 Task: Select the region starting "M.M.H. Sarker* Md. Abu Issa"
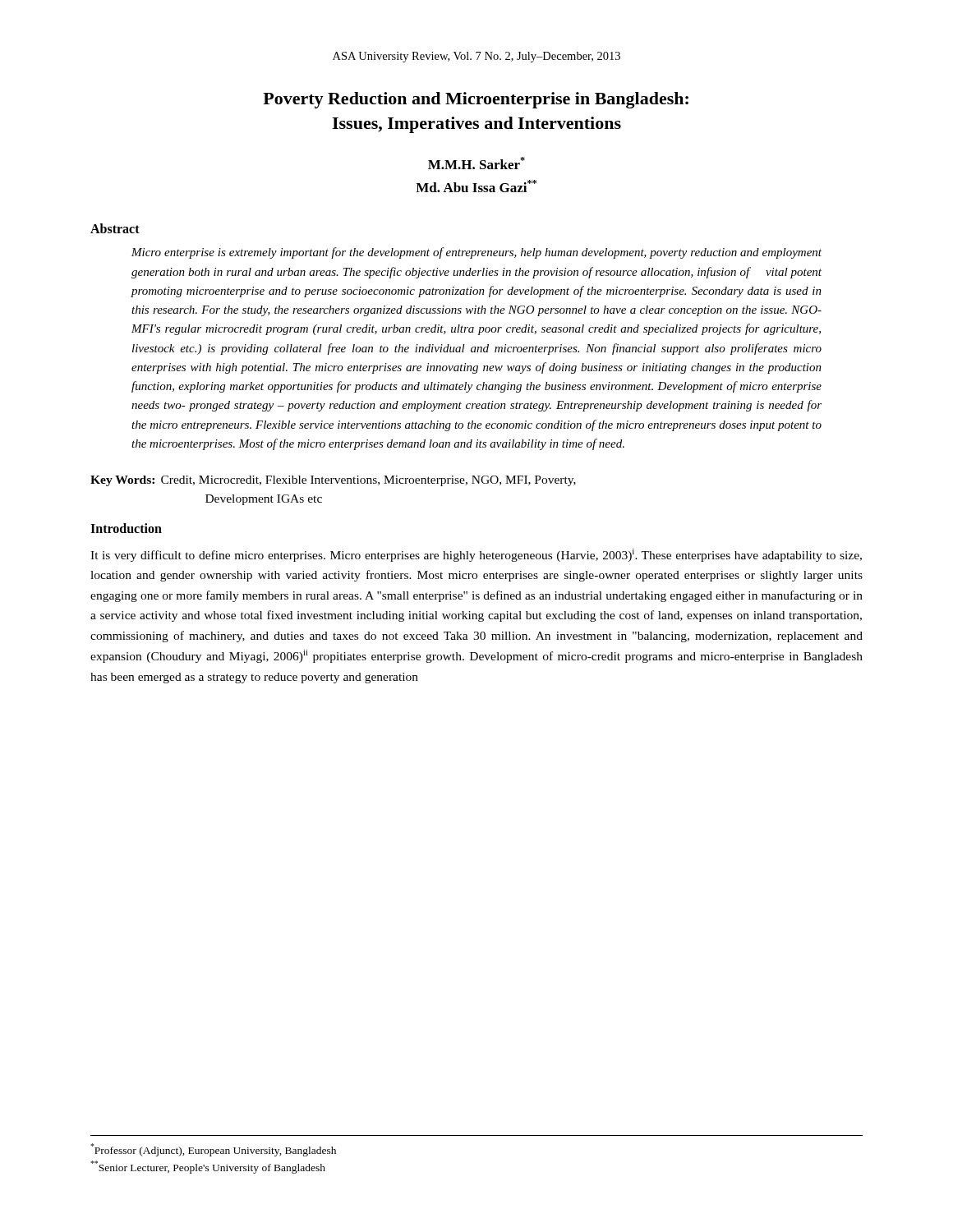476,176
